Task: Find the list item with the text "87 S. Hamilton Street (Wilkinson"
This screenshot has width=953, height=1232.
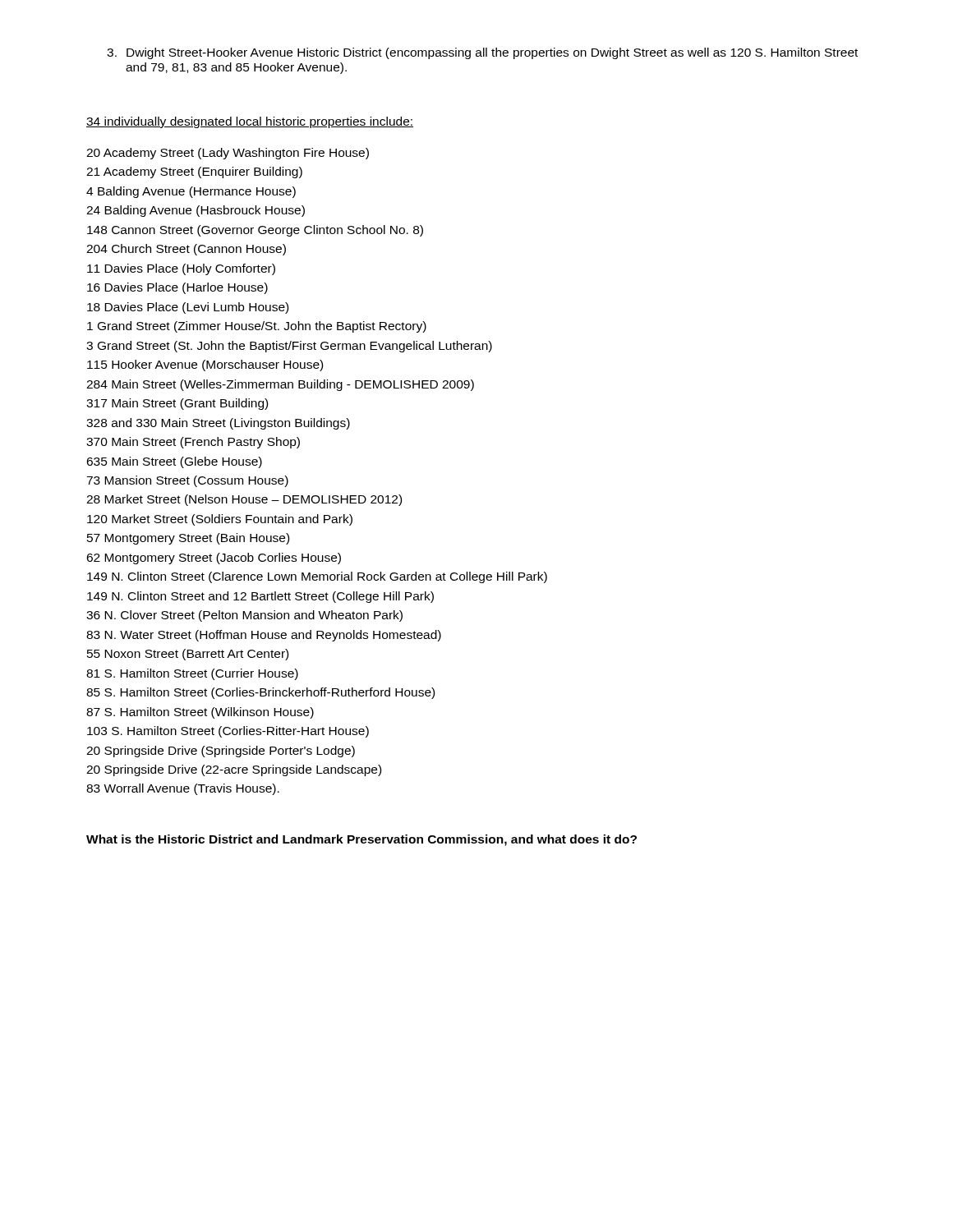Action: click(200, 711)
